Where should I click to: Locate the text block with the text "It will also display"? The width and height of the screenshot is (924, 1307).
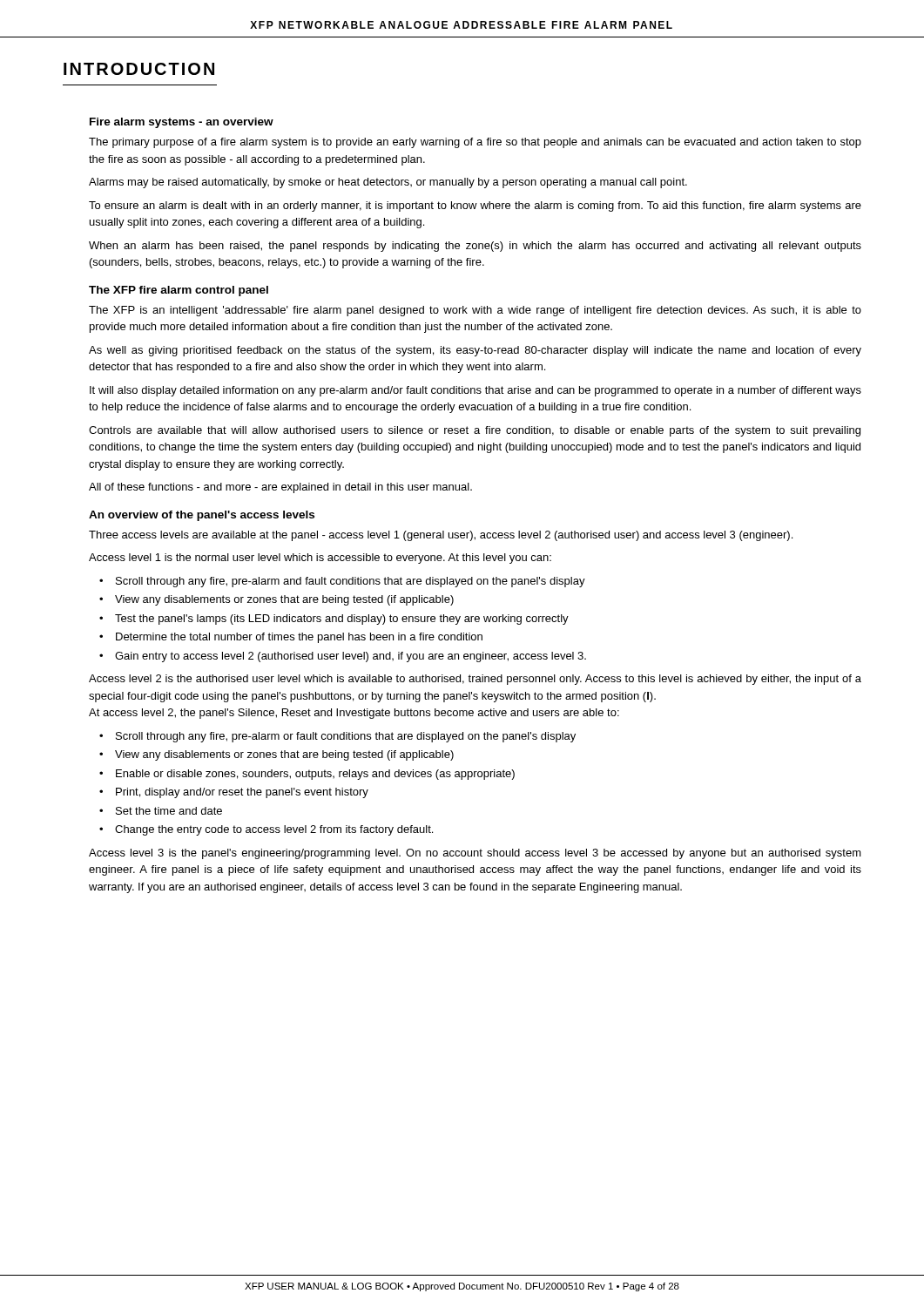pyautogui.click(x=475, y=398)
